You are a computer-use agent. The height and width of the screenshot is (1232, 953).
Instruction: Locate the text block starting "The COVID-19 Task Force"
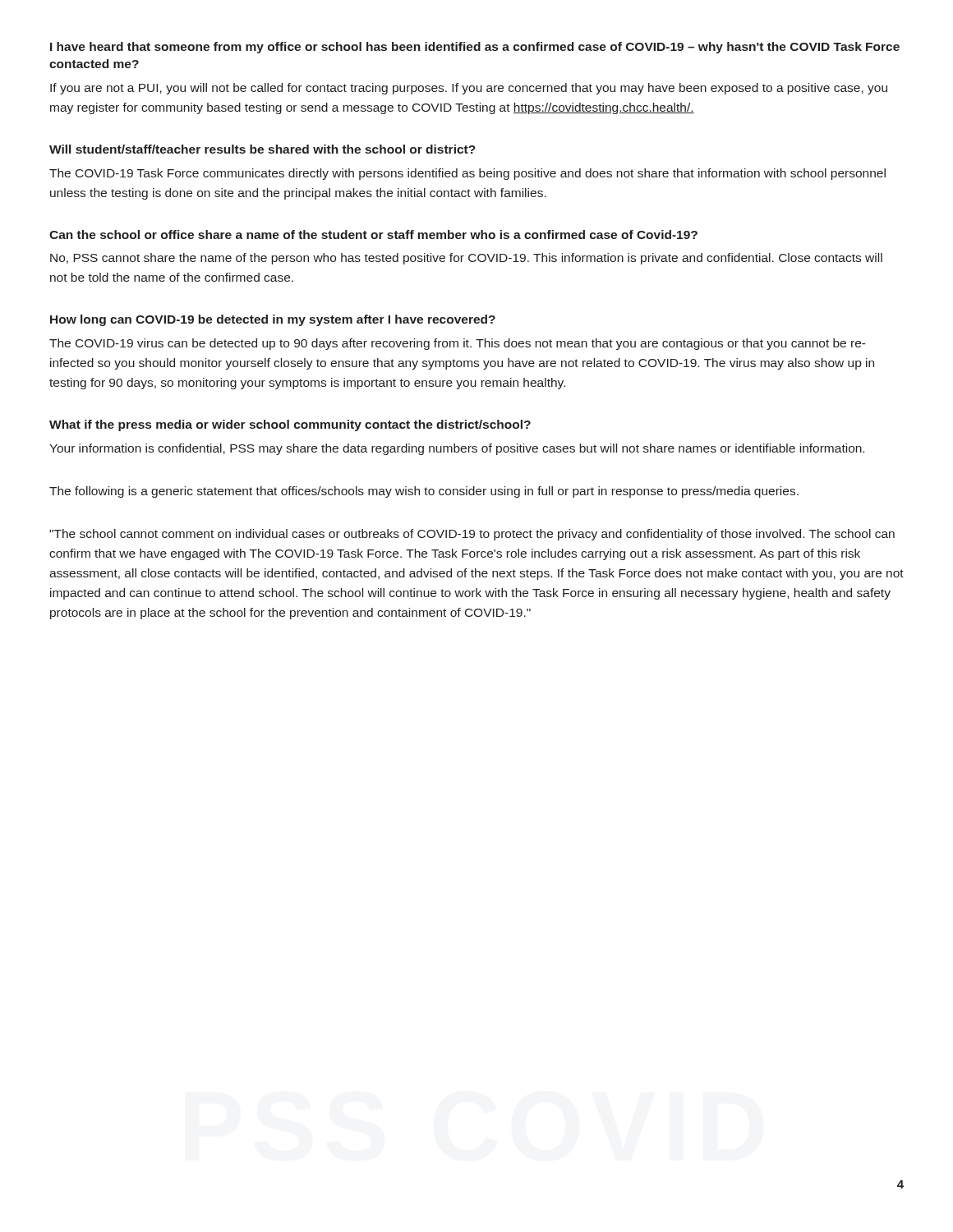pos(476,183)
